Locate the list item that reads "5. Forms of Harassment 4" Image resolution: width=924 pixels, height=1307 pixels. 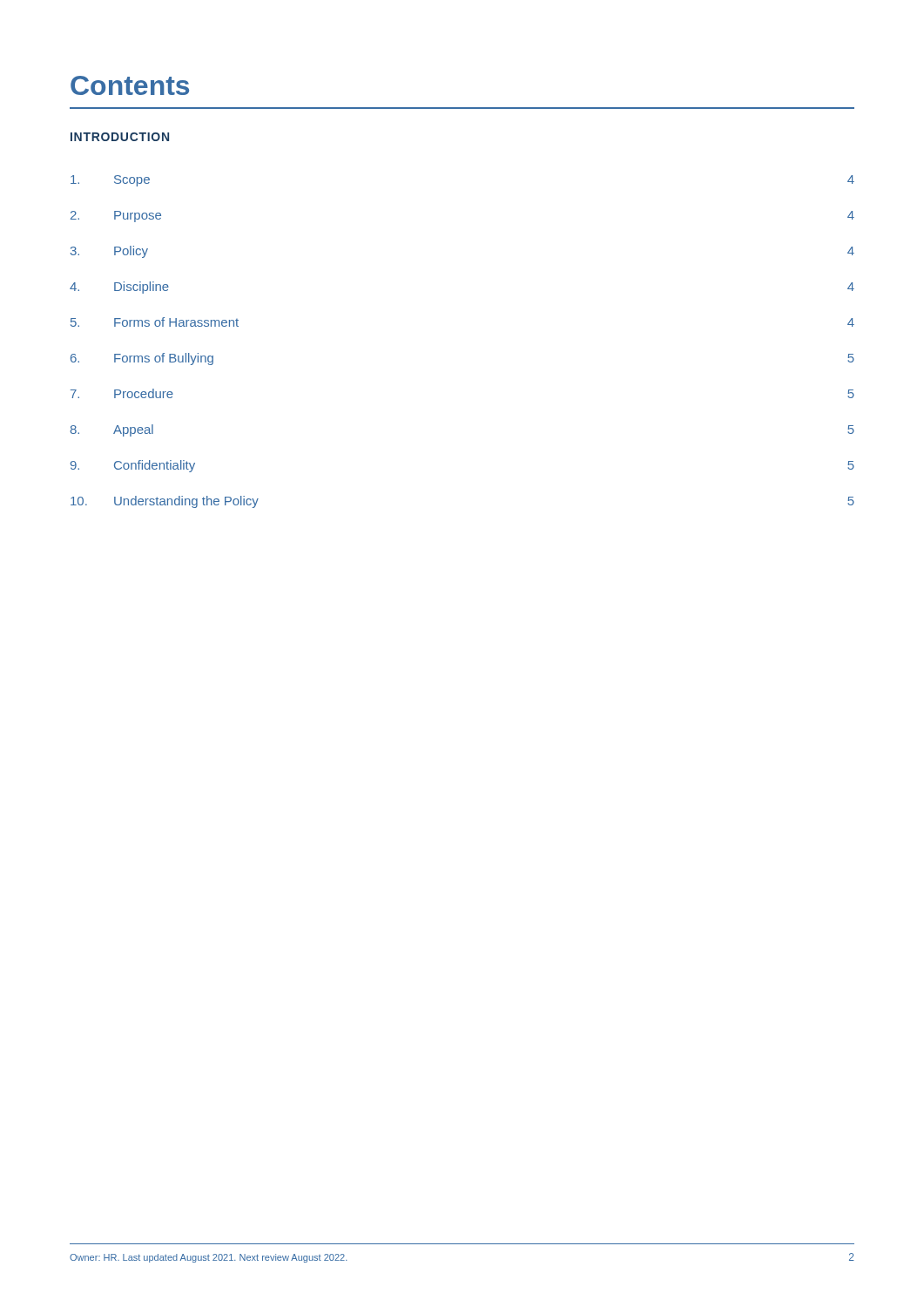pyautogui.click(x=173, y=322)
